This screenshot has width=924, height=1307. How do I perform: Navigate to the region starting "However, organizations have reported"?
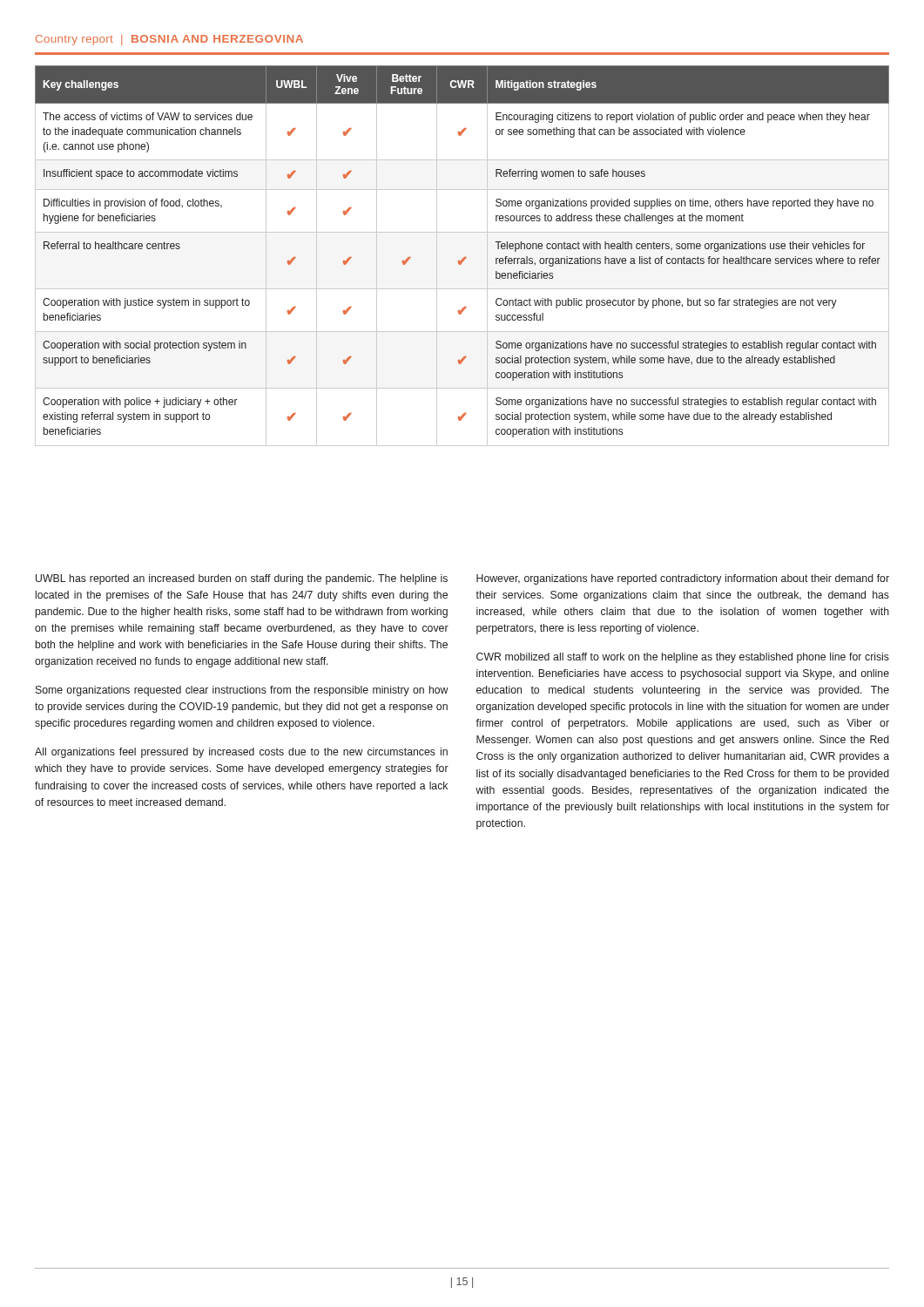click(x=683, y=603)
